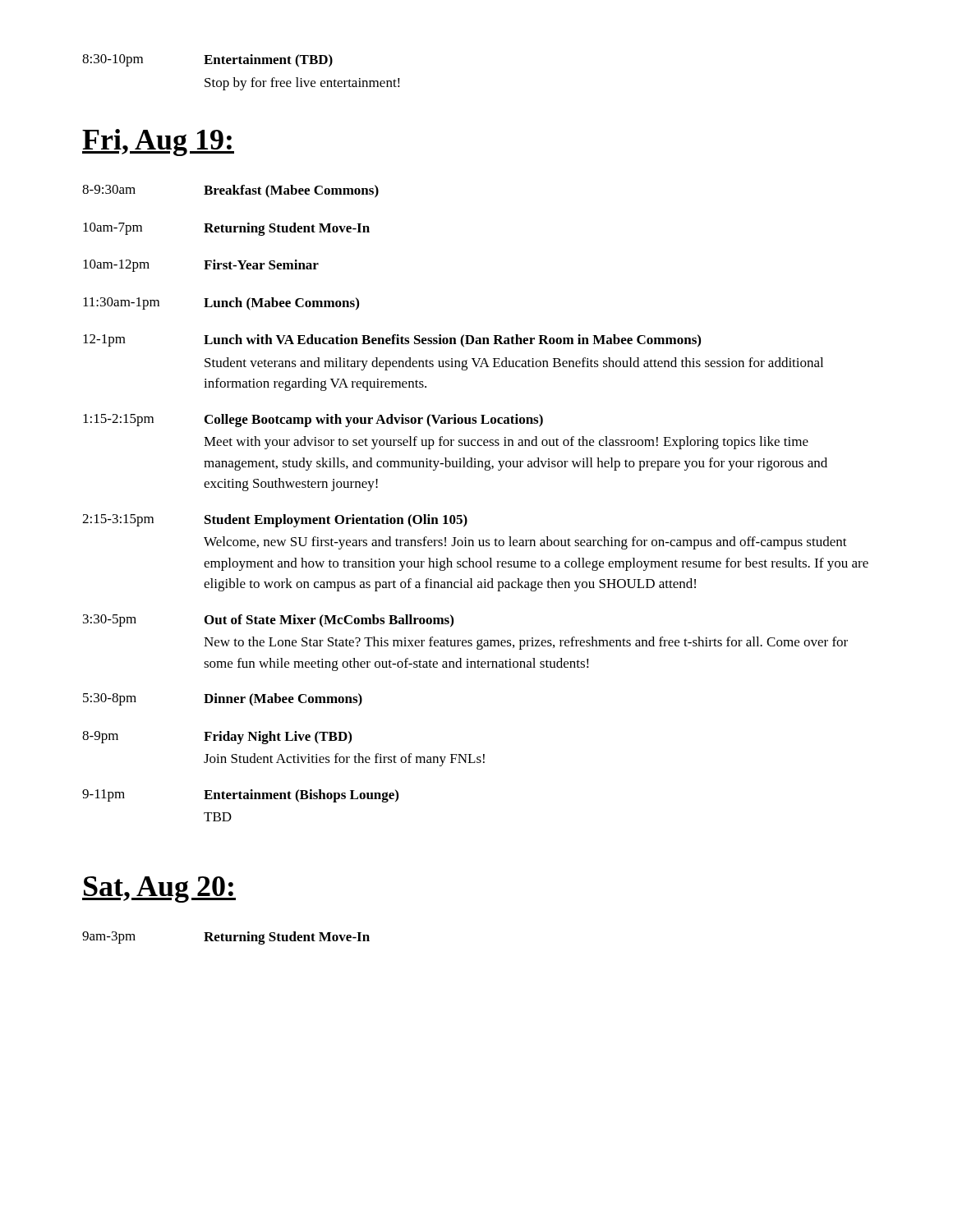
Task: Click on the text block starting "12-1pm Lunch with"
Action: pyautogui.click(x=476, y=362)
